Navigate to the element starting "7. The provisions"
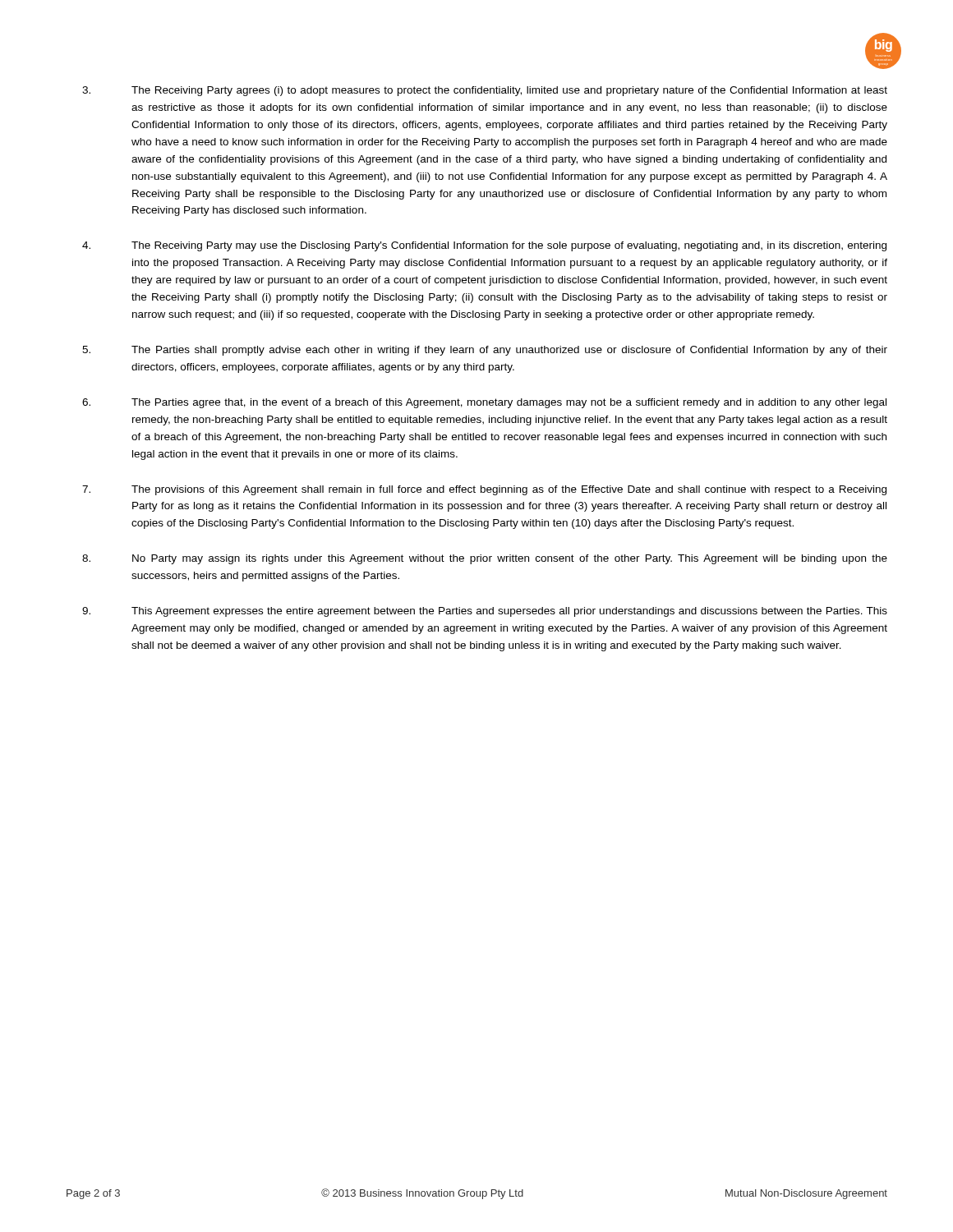Screen dimensions: 1232x953 tap(485, 507)
